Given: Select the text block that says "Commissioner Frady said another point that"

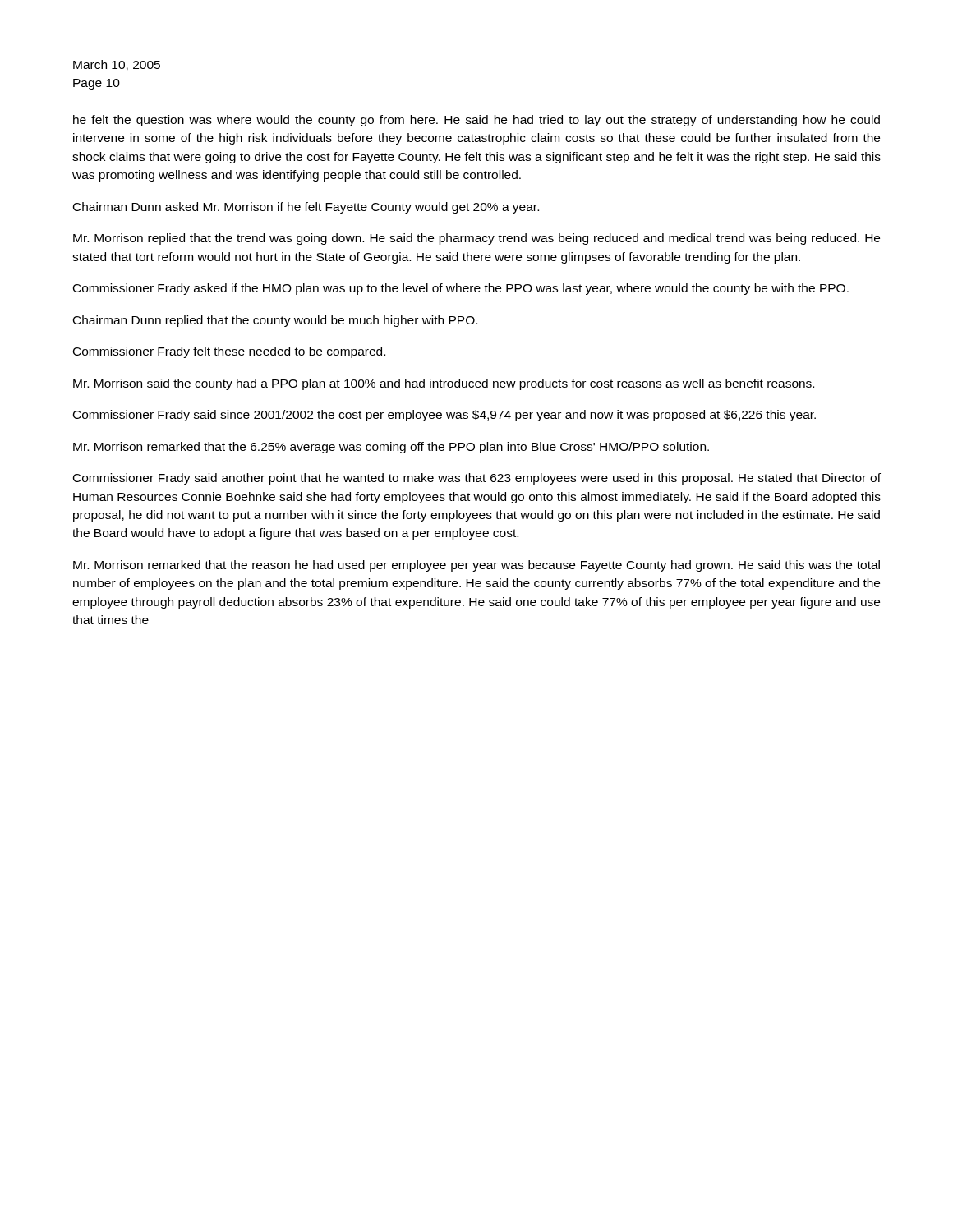Looking at the screenshot, I should point(476,505).
